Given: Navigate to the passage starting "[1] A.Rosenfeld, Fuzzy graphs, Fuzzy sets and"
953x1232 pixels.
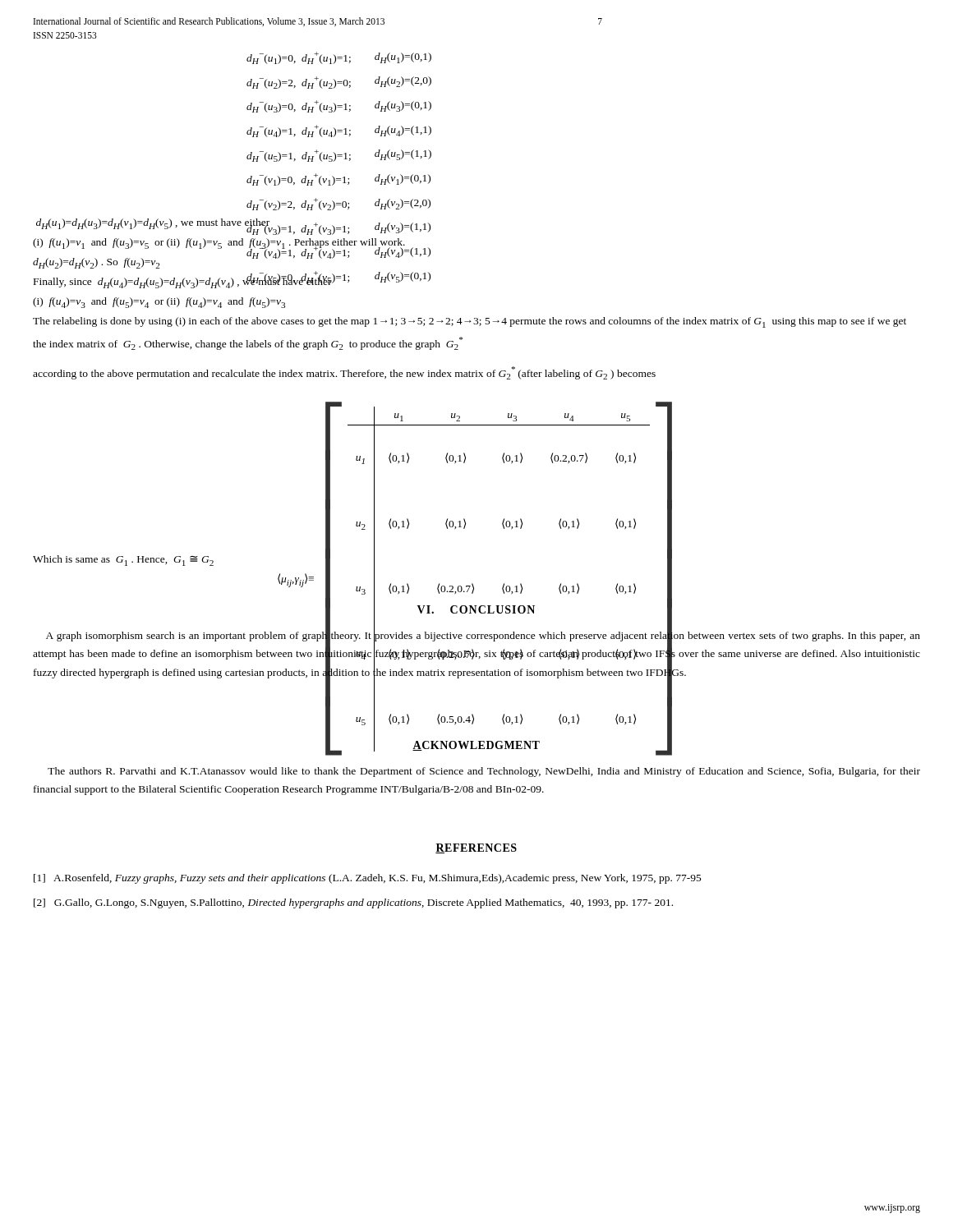Looking at the screenshot, I should coord(367,878).
